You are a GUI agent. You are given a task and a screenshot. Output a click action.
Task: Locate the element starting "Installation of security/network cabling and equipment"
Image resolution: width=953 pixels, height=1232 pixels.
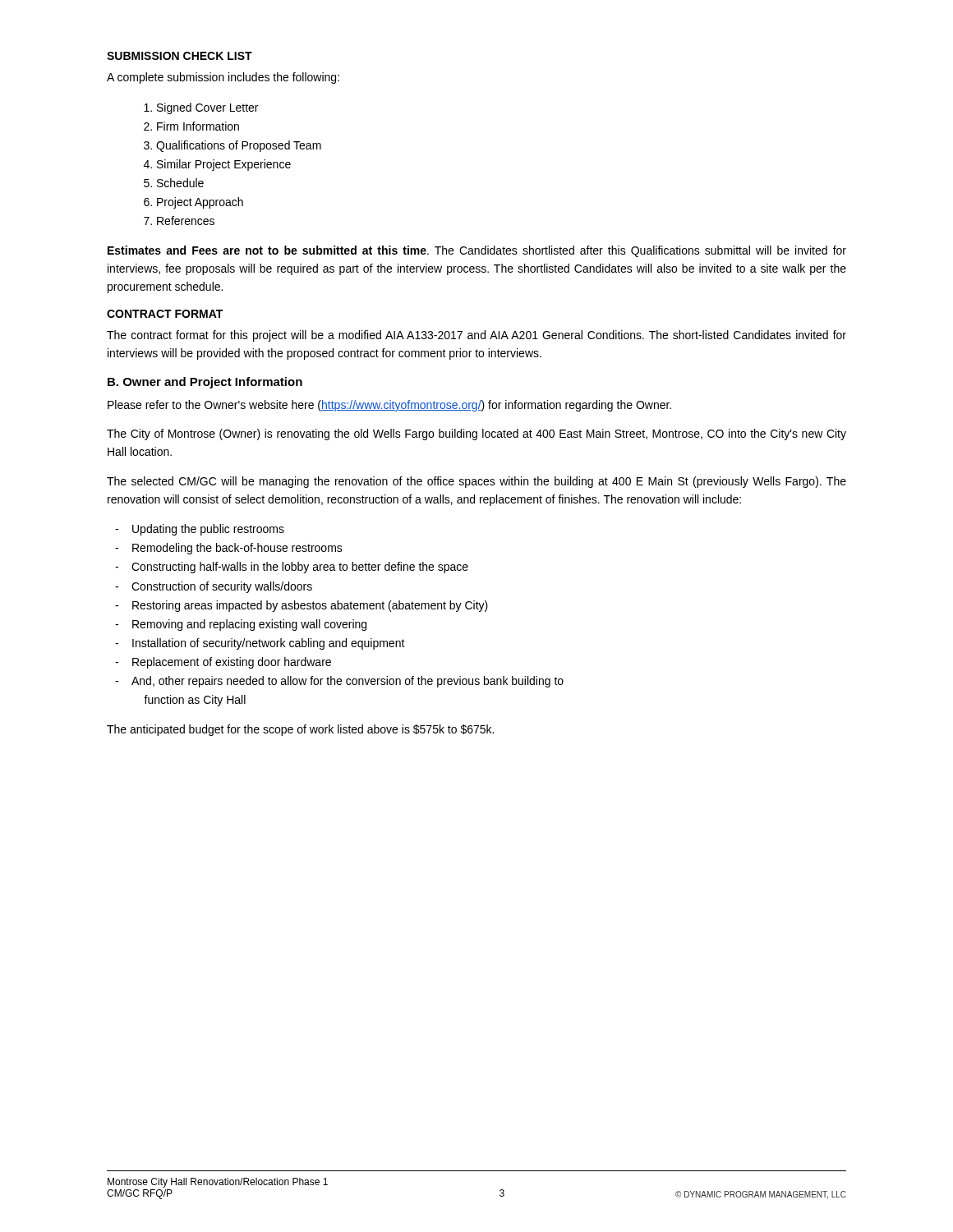260,644
